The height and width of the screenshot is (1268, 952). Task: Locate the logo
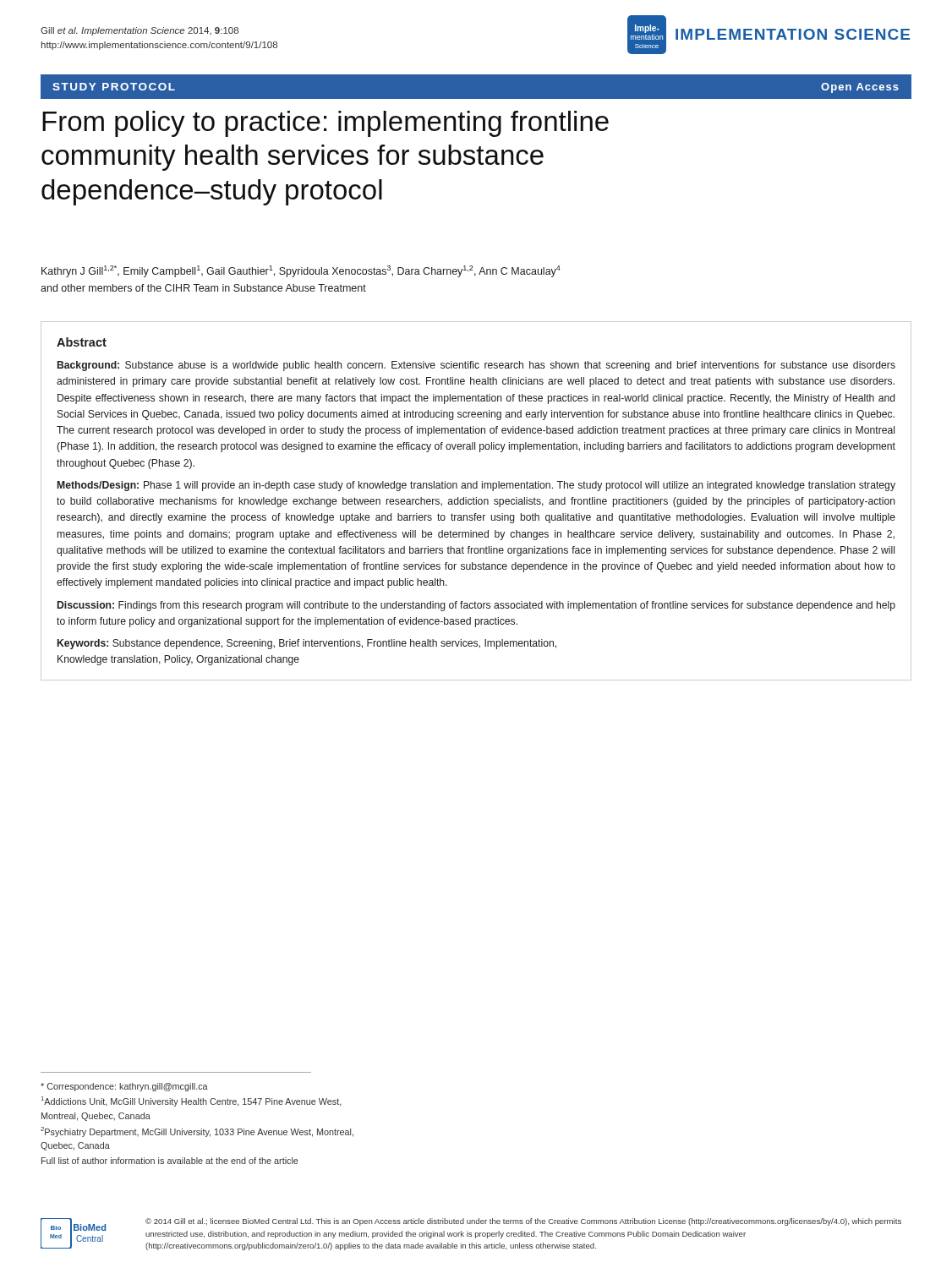(x=769, y=35)
